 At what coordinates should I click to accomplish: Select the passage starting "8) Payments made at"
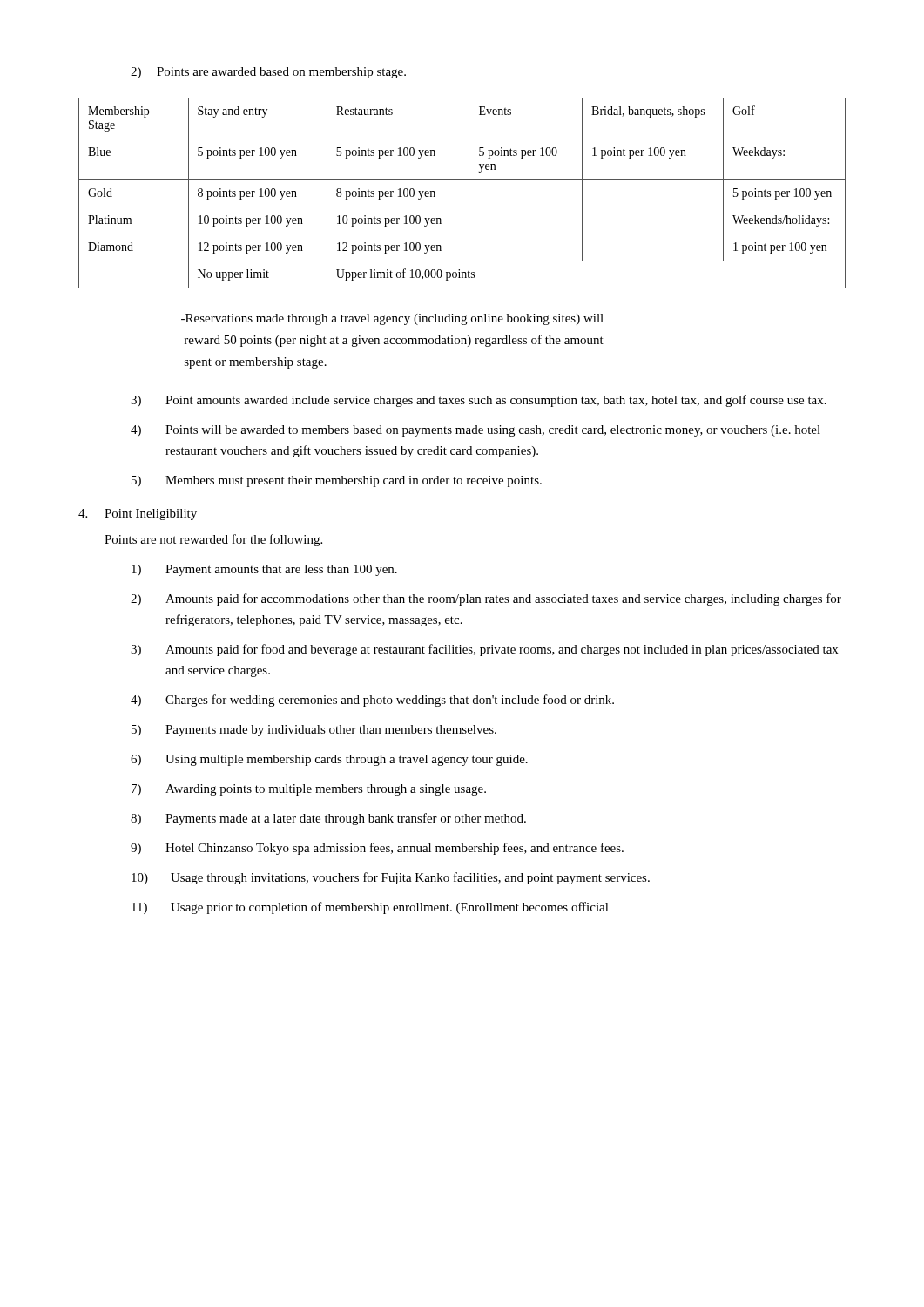[488, 818]
